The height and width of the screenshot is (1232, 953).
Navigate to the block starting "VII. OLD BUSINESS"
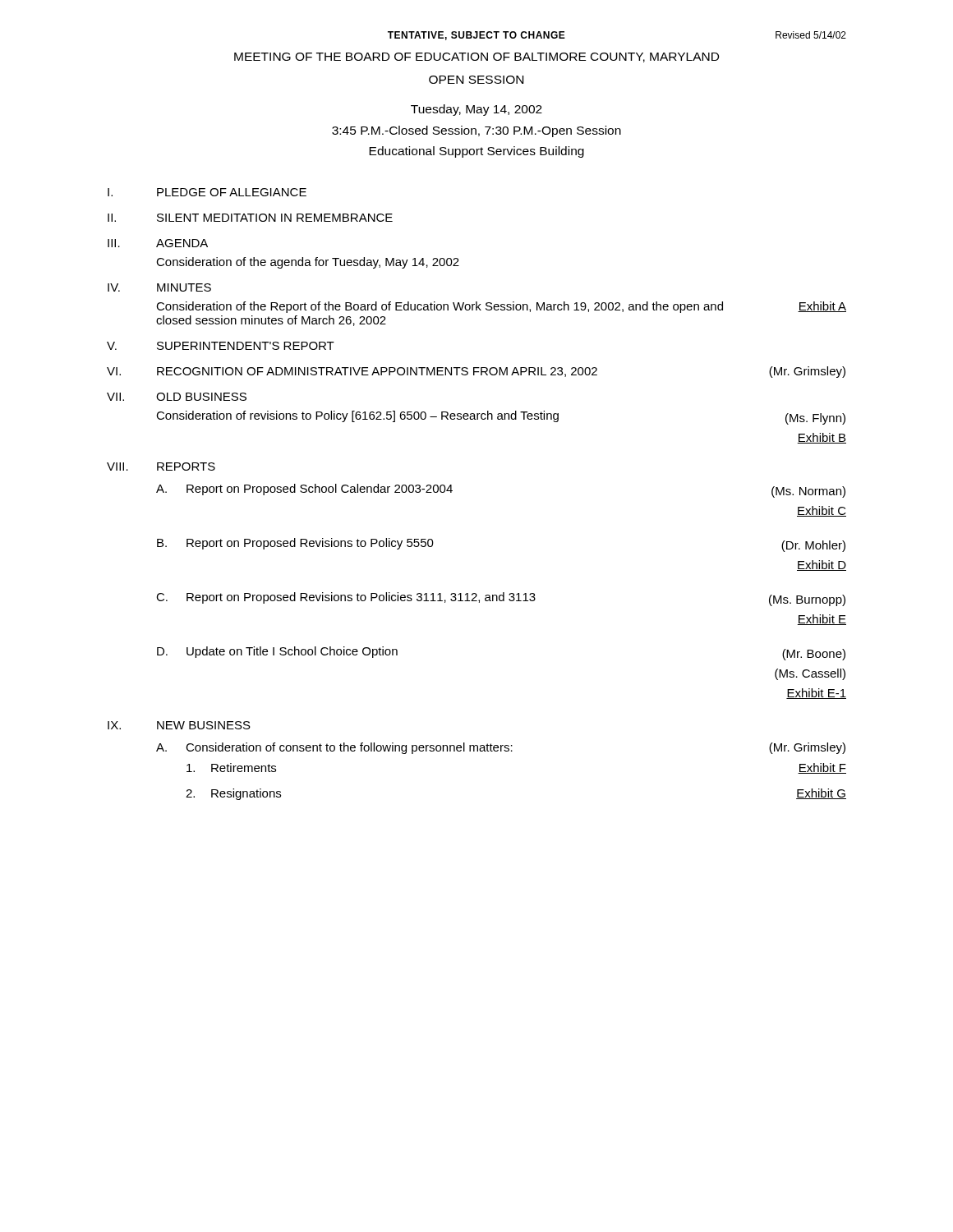point(177,397)
